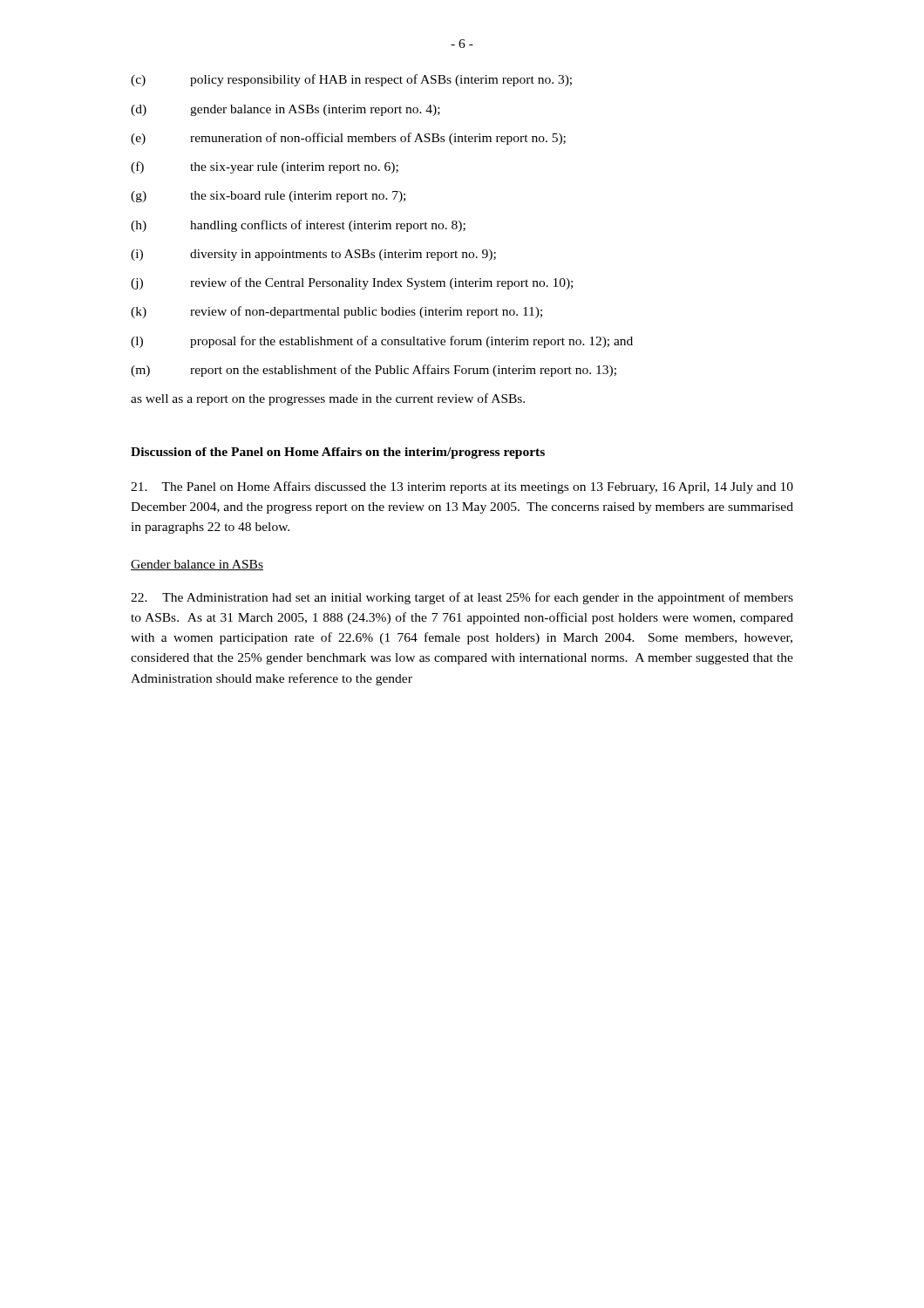Select the list item that says "(f) the six-year rule (interim report no. 6);"
Screen dimensions: 1308x924
(265, 167)
